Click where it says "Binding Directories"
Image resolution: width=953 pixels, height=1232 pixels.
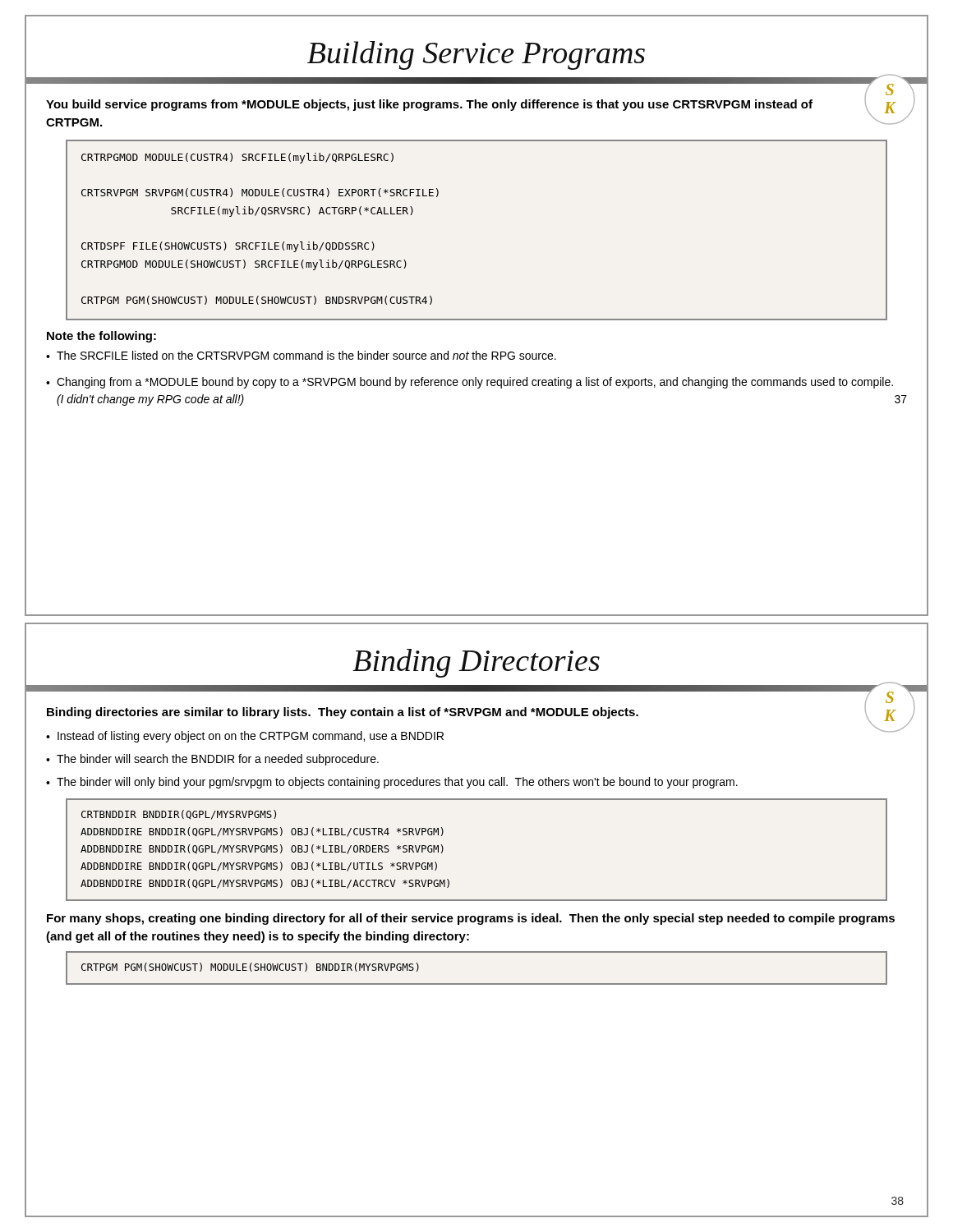point(476,660)
